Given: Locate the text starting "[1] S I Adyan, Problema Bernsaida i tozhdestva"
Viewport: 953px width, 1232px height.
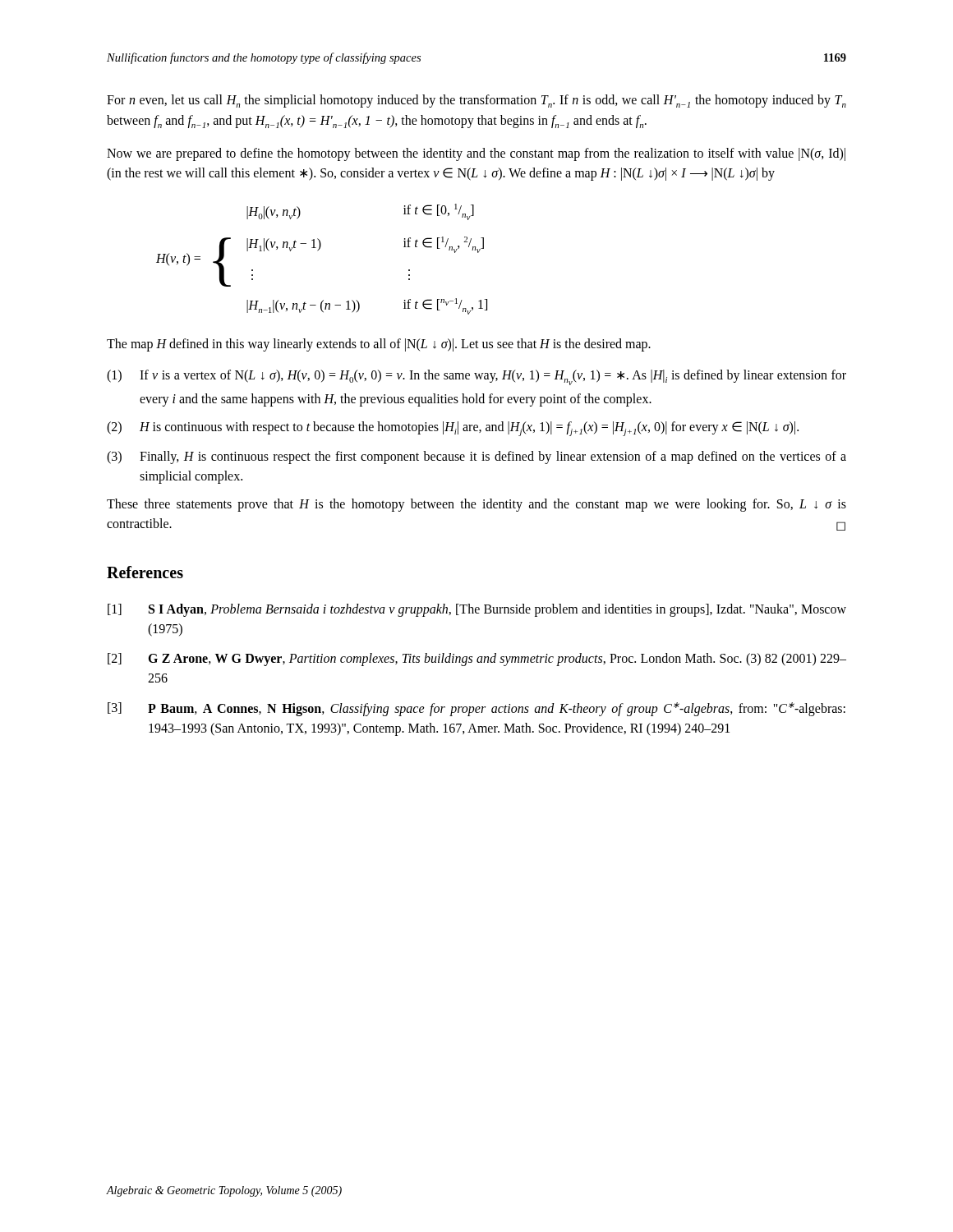Looking at the screenshot, I should [x=476, y=619].
